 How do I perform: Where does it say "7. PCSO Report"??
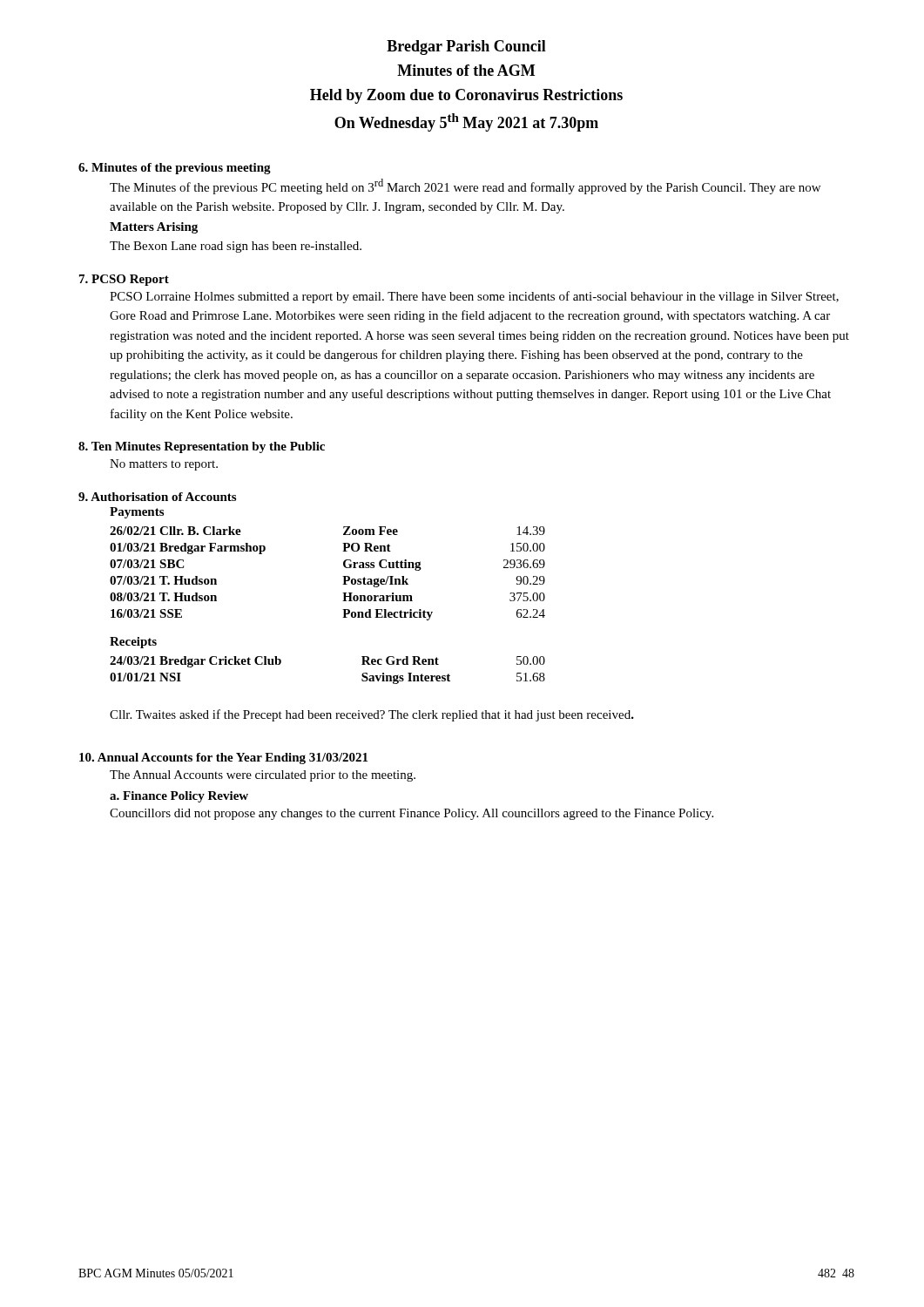124,278
